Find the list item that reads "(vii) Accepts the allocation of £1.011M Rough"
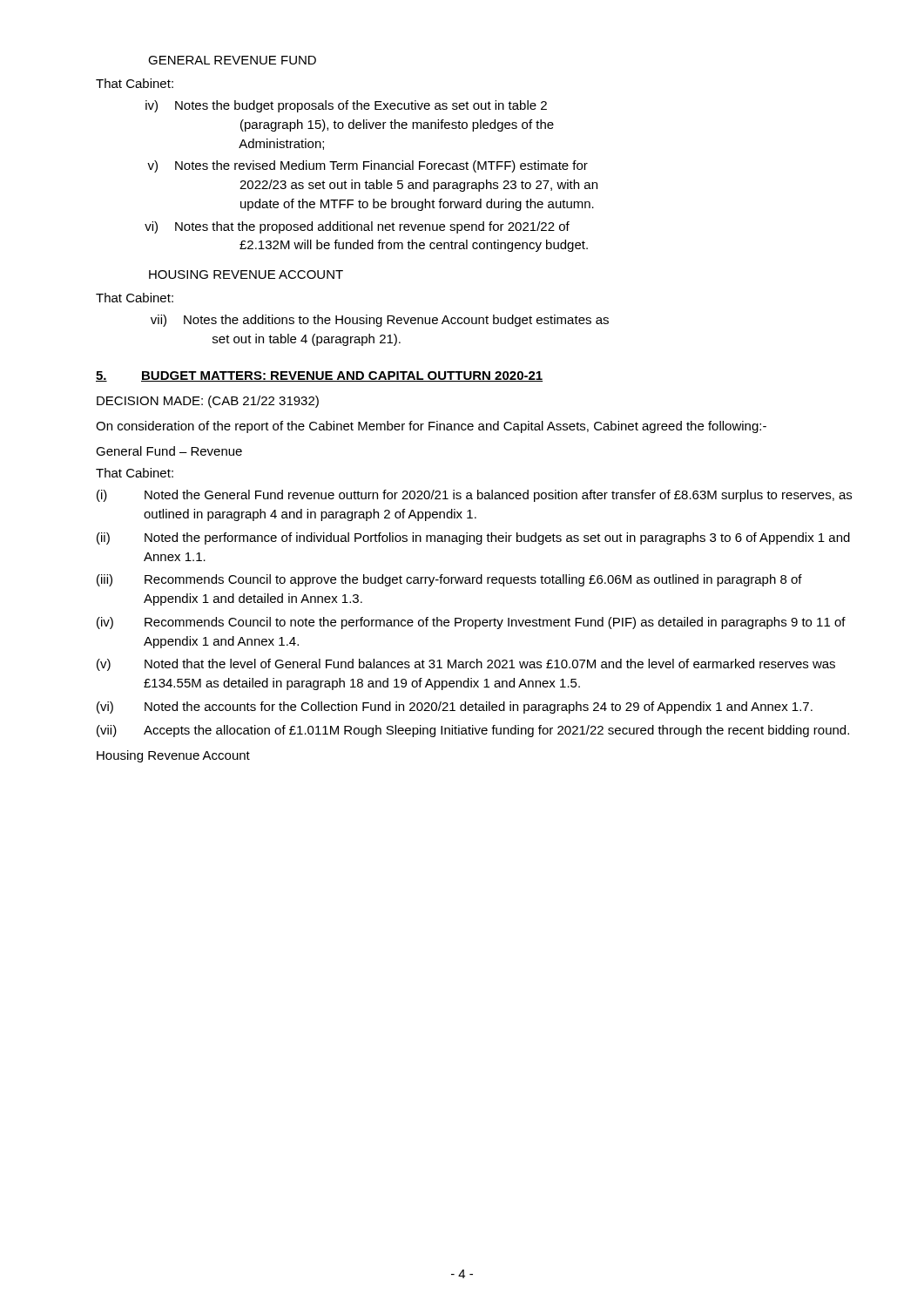This screenshot has width=924, height=1307. 475,730
